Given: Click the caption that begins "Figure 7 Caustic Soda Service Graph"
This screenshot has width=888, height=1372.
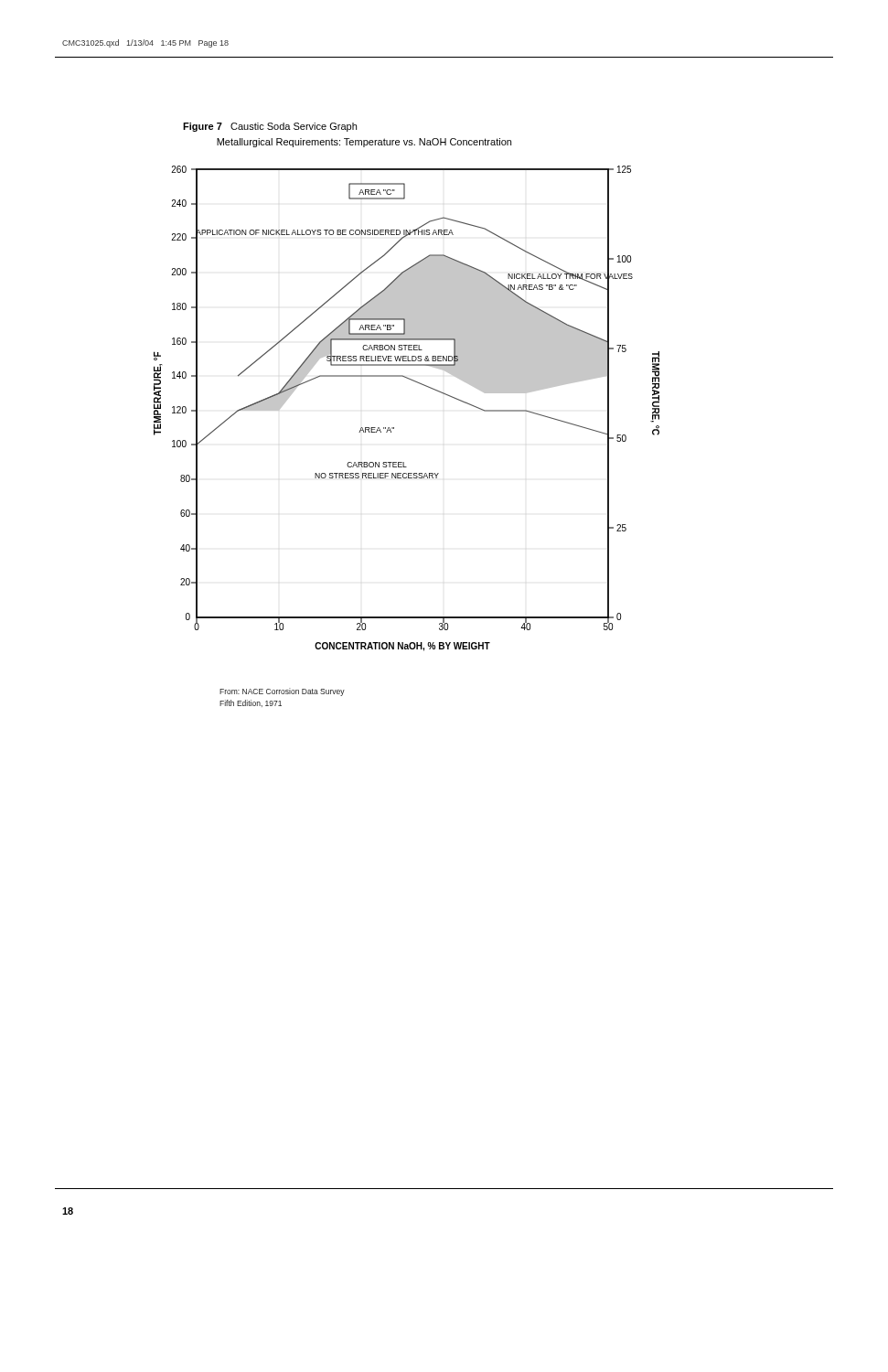Looking at the screenshot, I should 347,134.
